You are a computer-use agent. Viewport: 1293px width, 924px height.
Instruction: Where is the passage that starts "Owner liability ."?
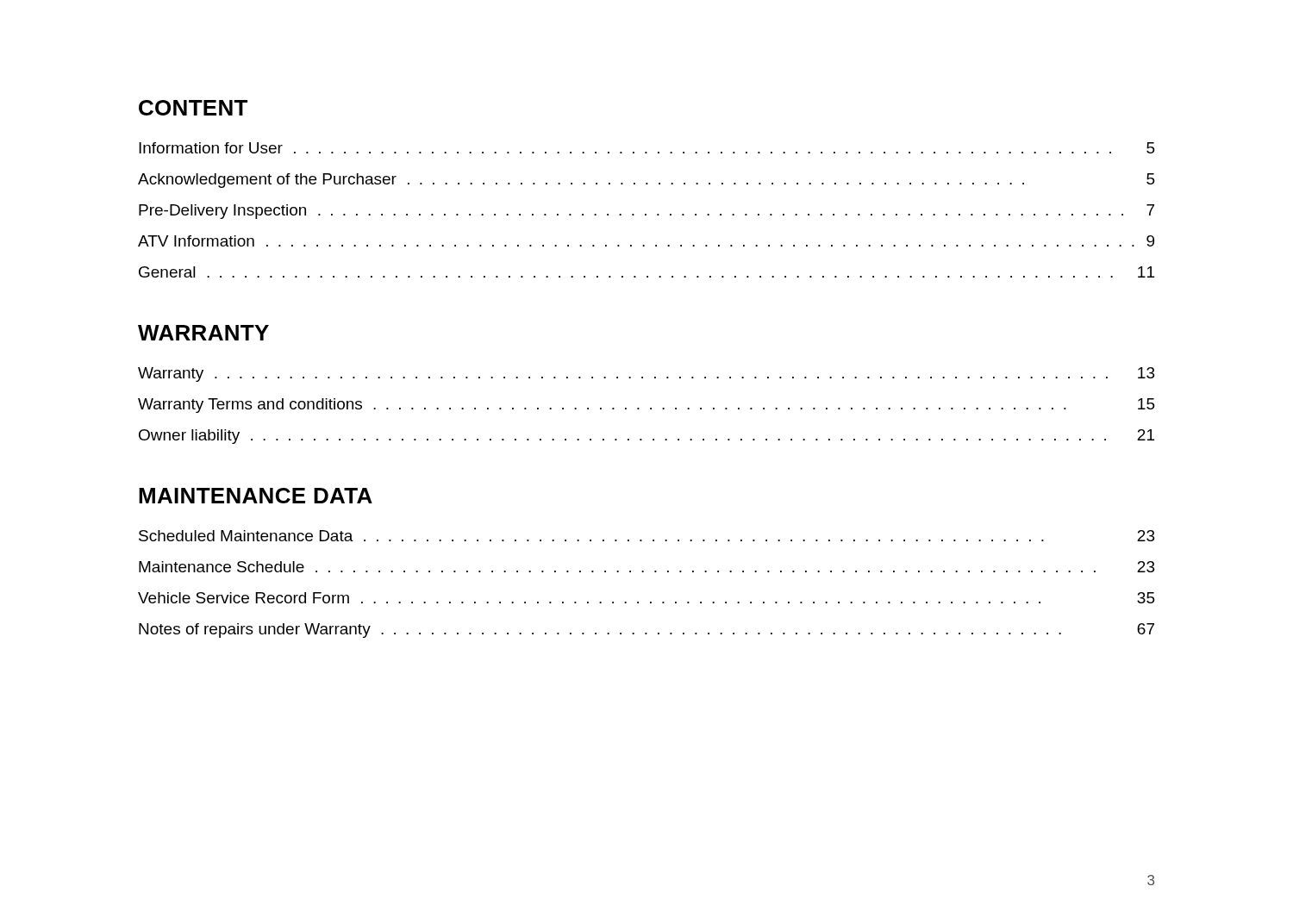coord(646,435)
